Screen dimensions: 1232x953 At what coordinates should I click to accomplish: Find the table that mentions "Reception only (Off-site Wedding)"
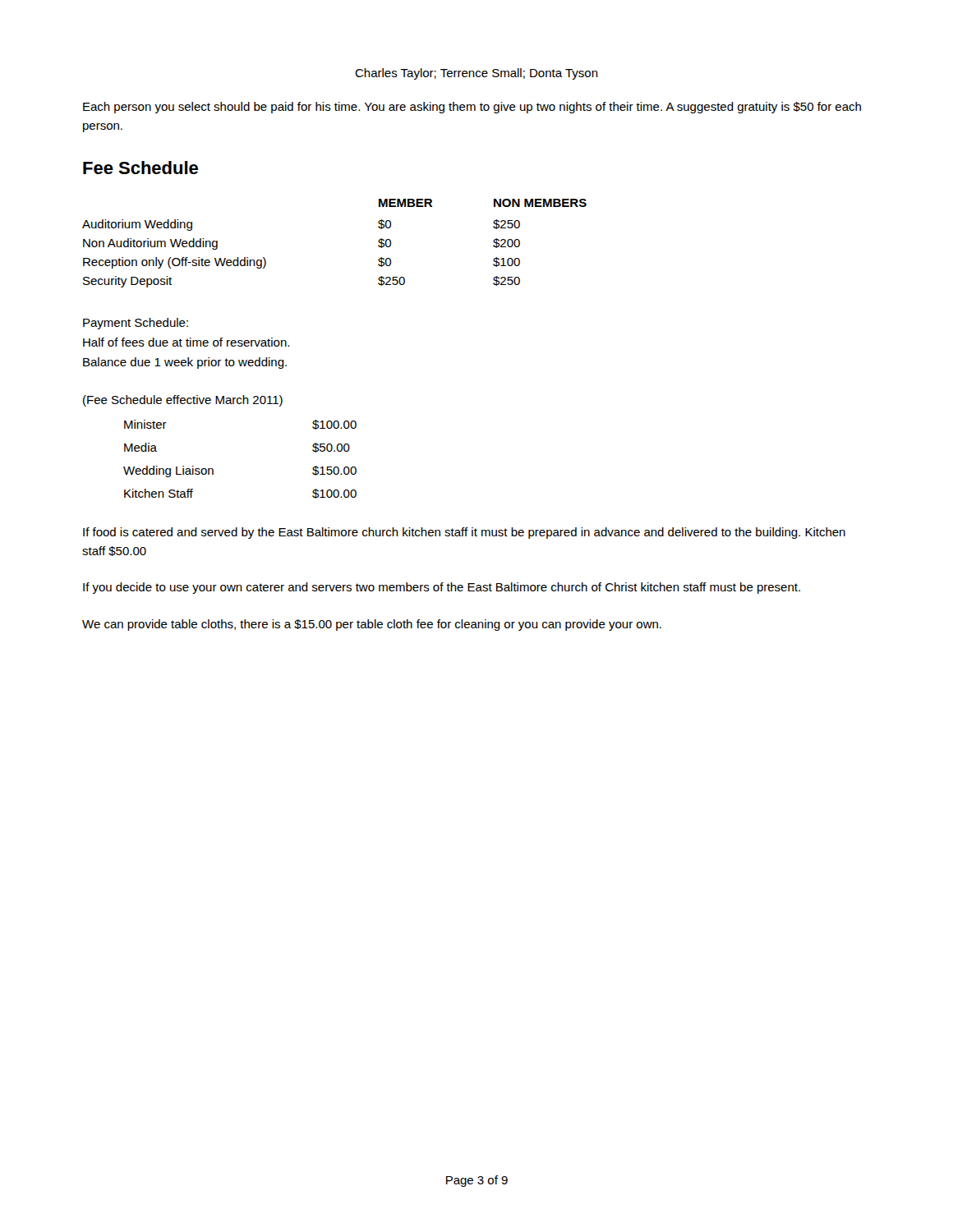point(476,242)
